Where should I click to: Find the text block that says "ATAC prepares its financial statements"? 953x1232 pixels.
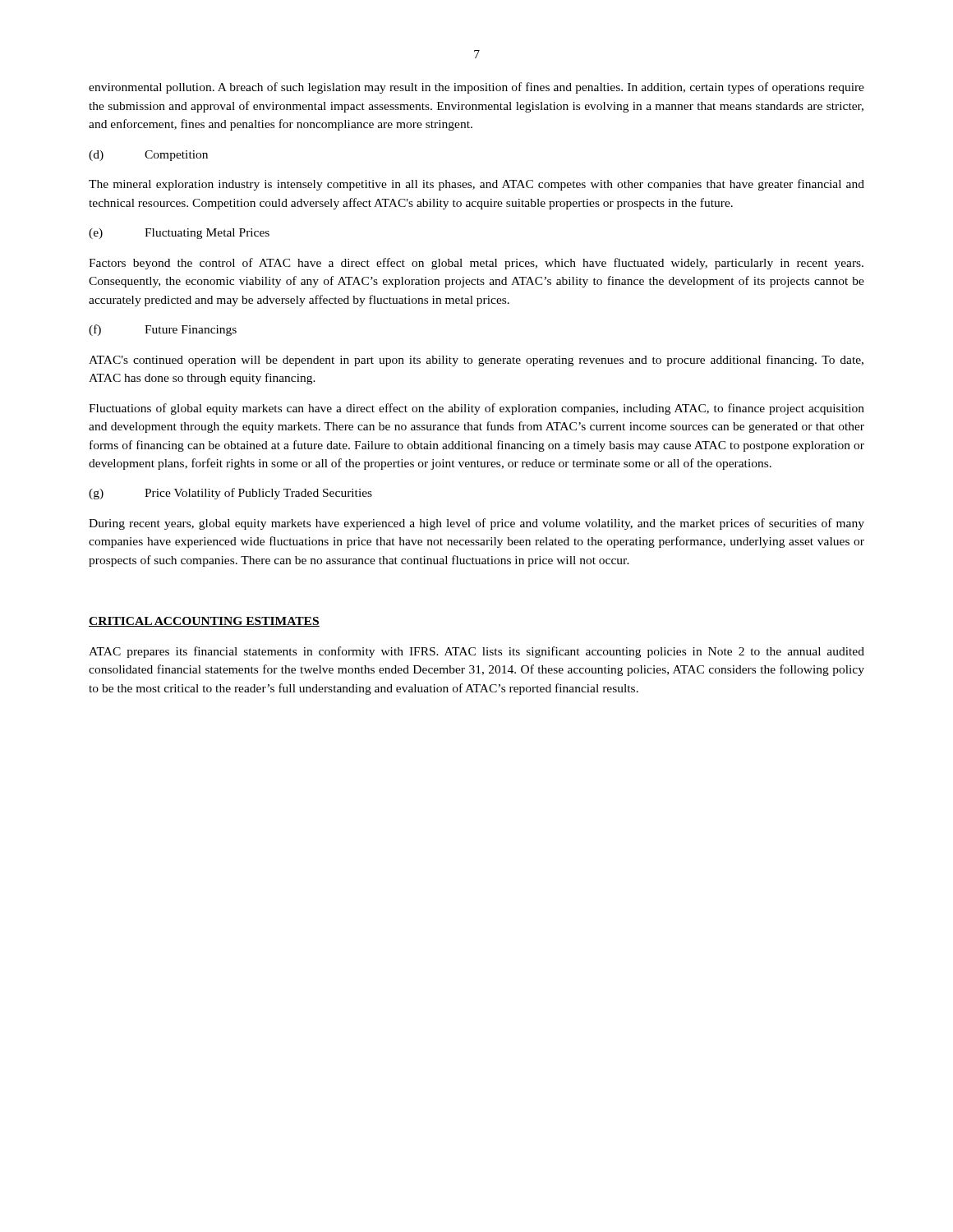(x=476, y=669)
